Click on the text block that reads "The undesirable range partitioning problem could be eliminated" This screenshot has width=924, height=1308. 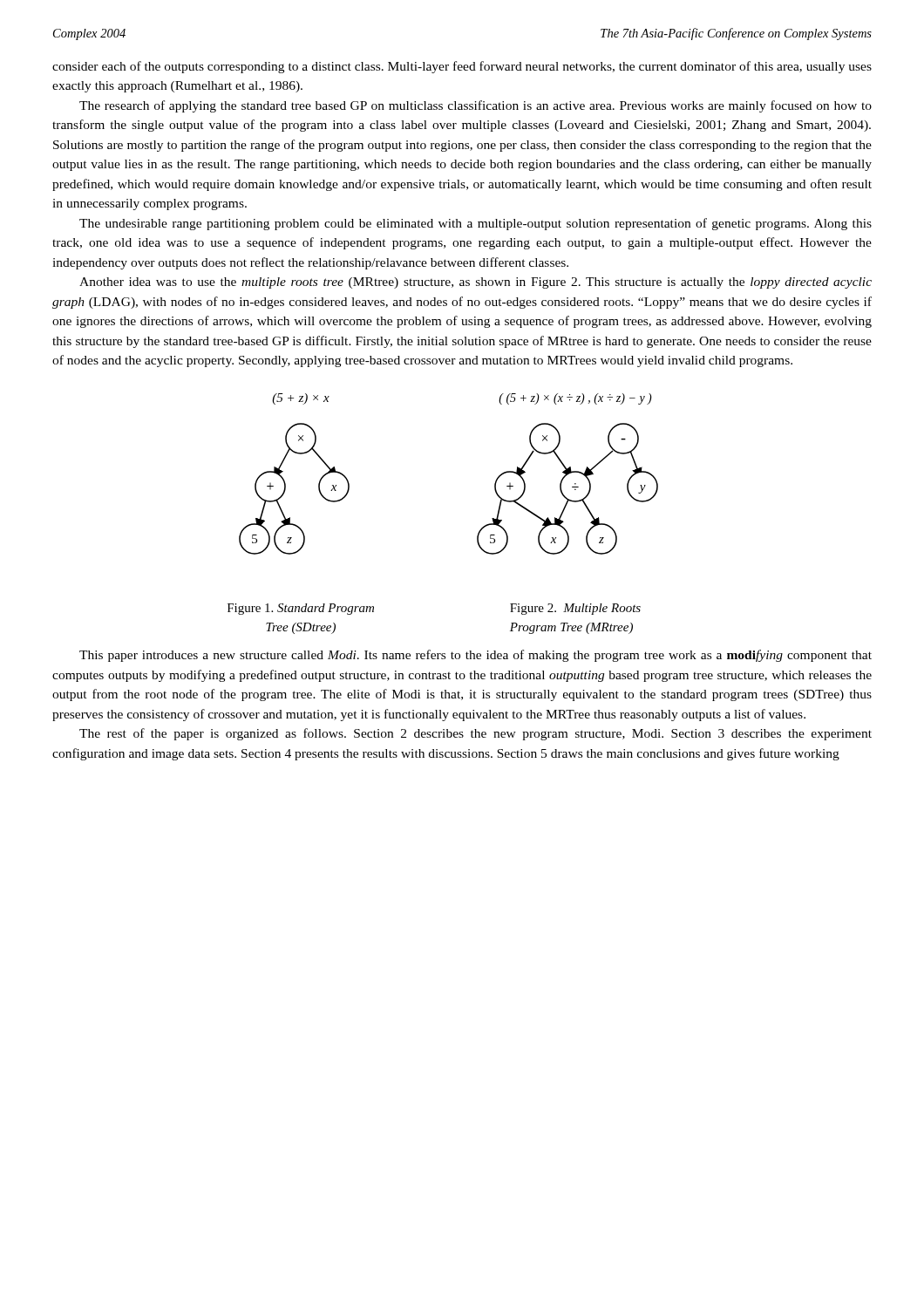(462, 243)
